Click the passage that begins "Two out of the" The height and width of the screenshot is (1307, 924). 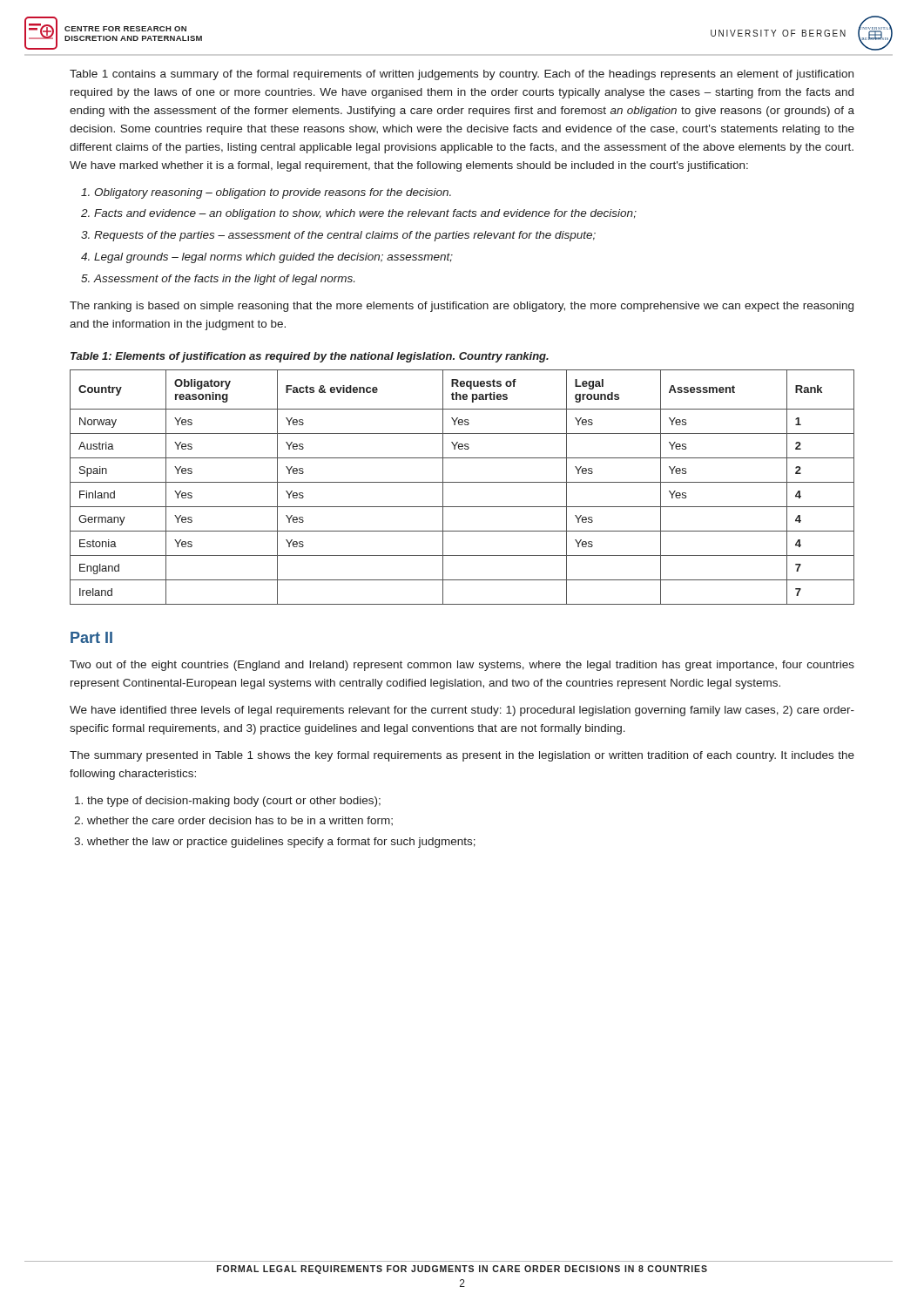(x=462, y=673)
